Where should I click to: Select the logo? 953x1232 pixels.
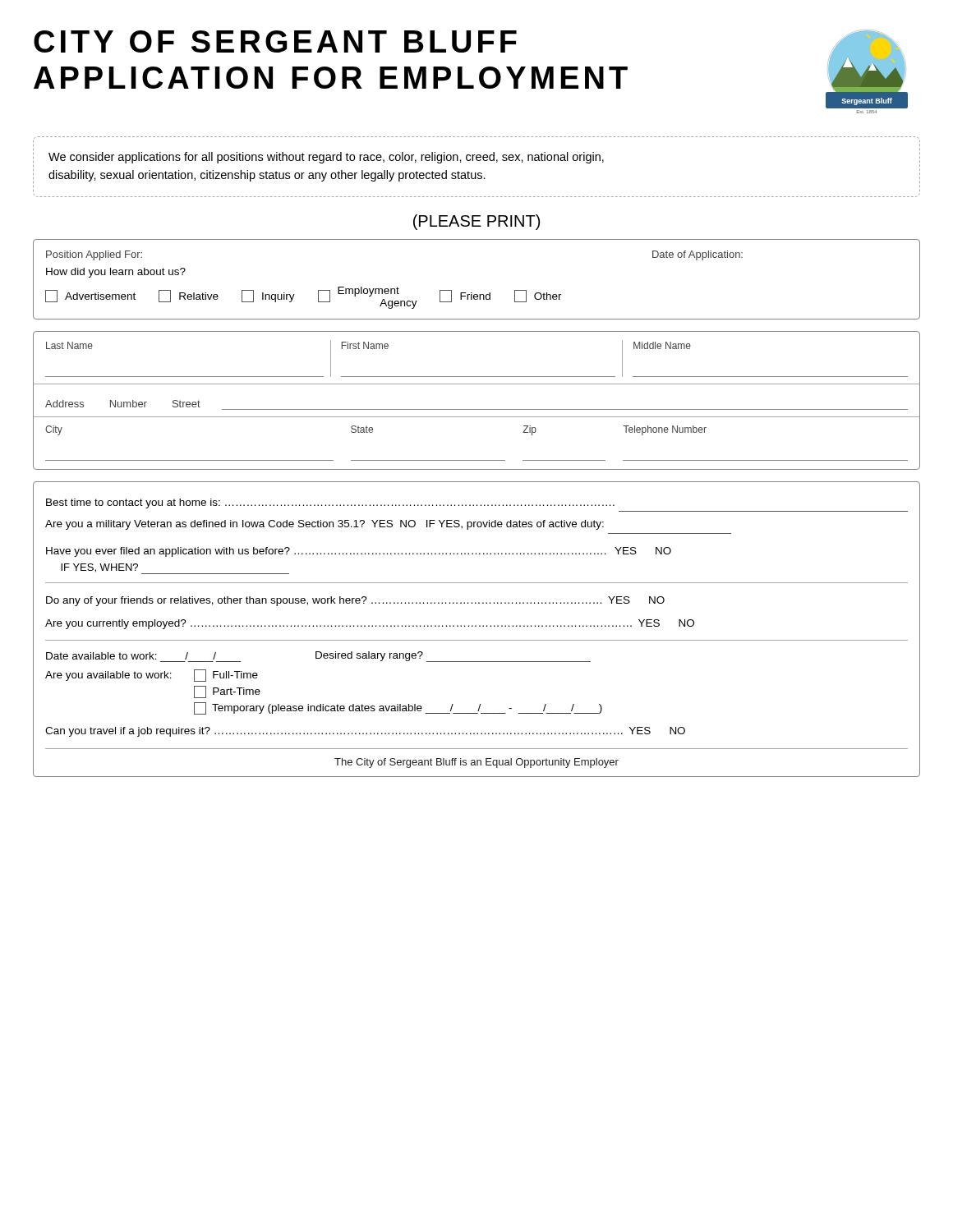click(x=867, y=75)
